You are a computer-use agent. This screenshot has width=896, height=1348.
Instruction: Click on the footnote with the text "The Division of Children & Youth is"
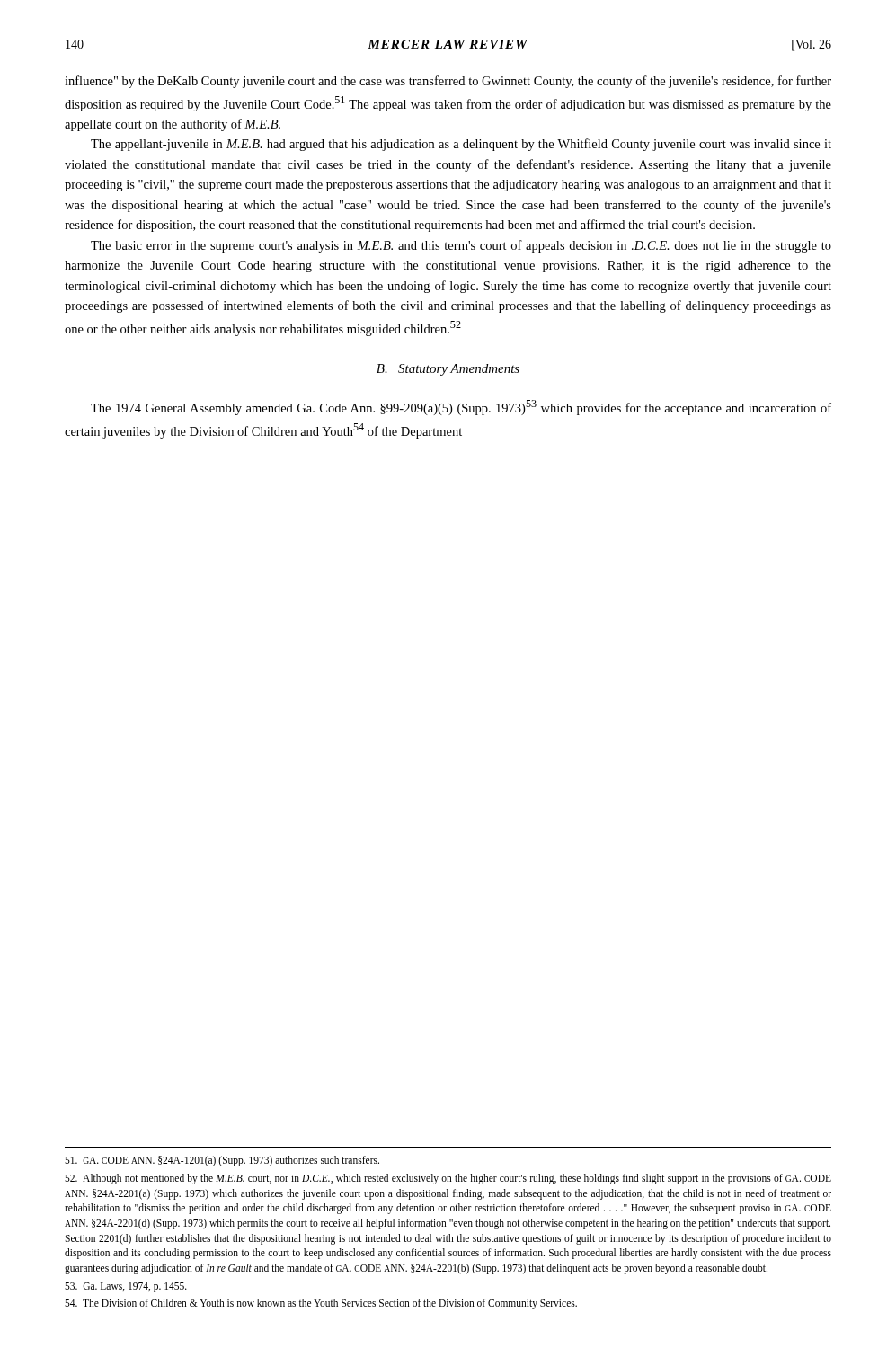point(321,1303)
